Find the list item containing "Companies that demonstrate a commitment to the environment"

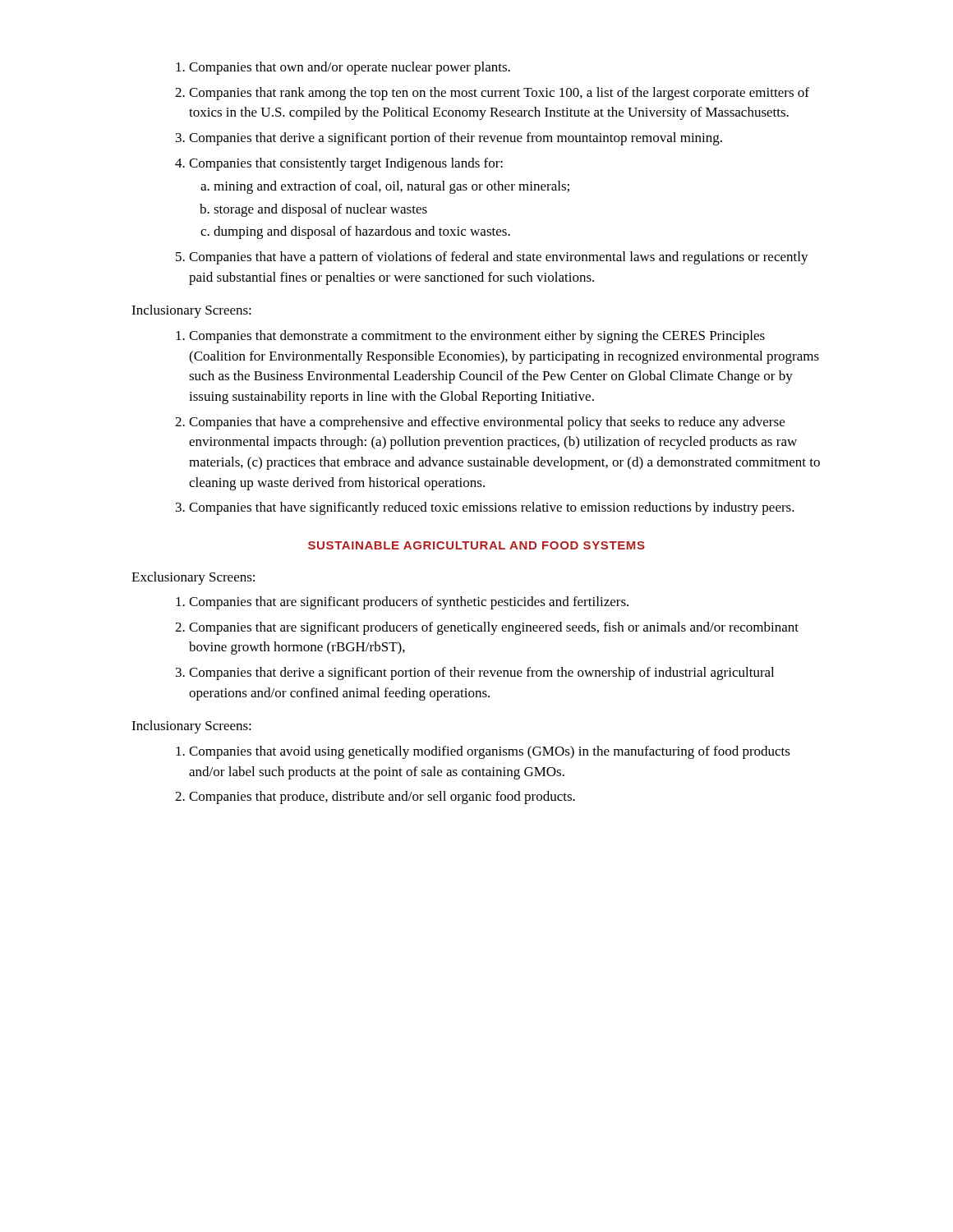[493, 422]
